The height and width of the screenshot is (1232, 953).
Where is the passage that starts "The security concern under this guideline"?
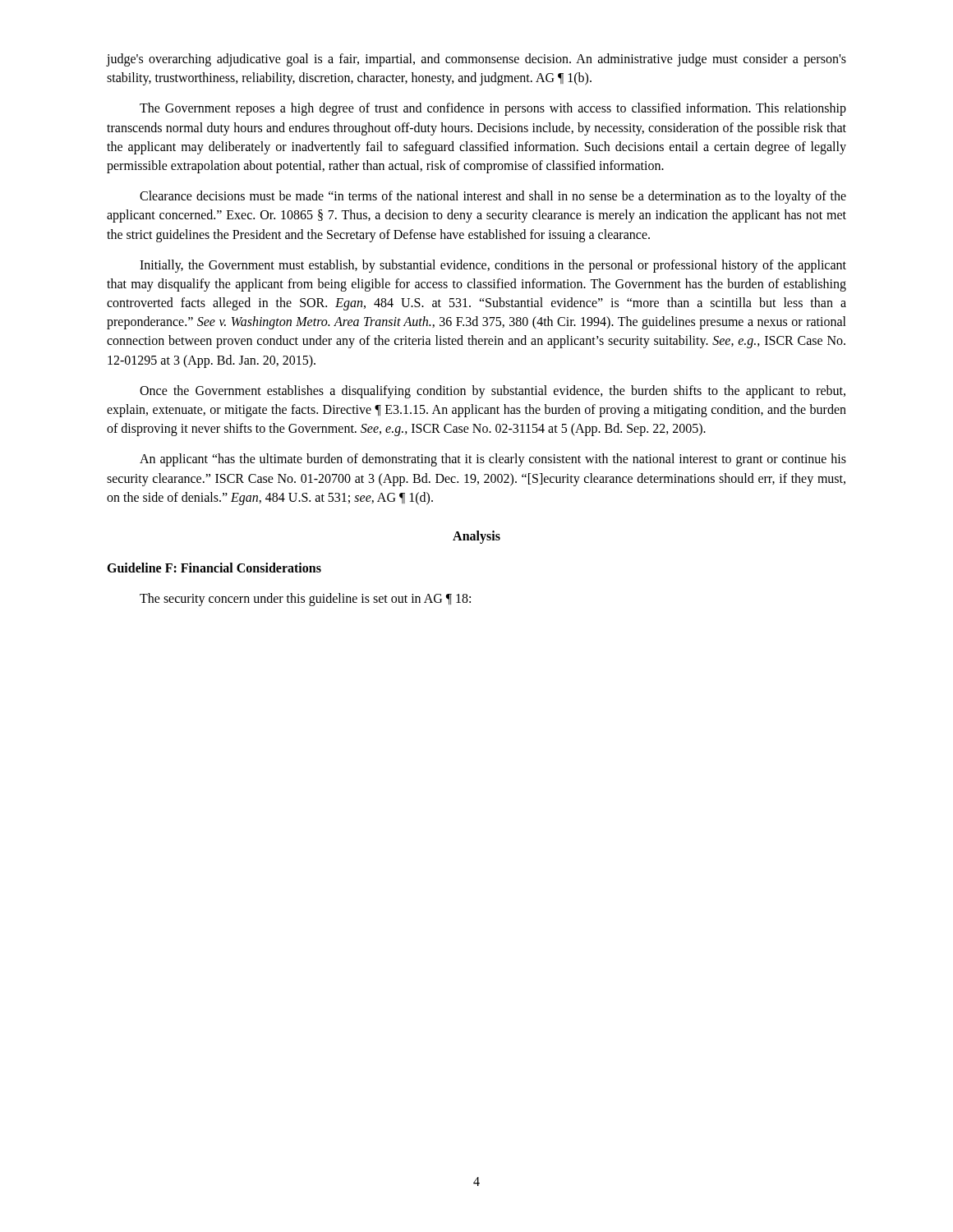tap(476, 599)
